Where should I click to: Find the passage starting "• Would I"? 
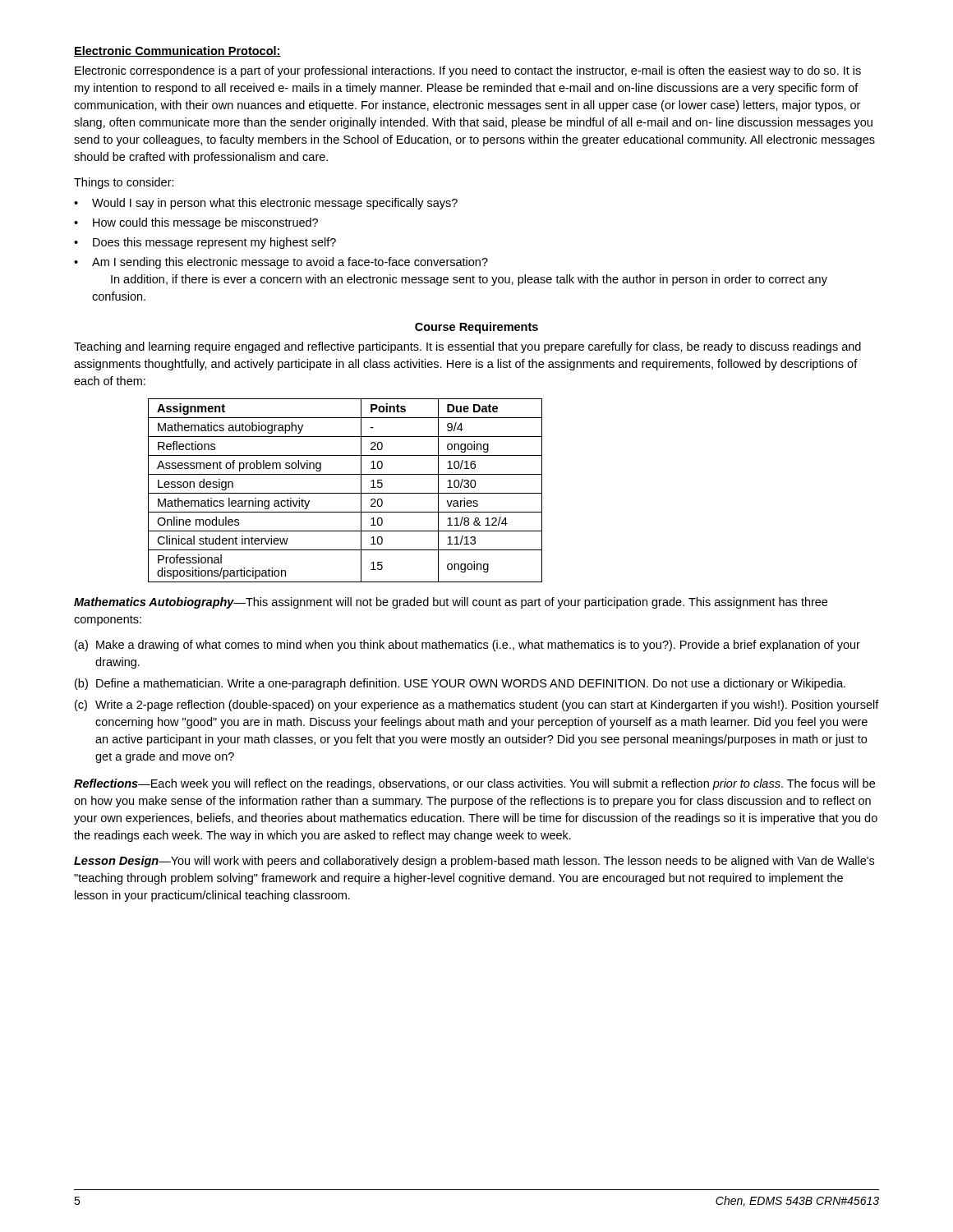tap(266, 204)
